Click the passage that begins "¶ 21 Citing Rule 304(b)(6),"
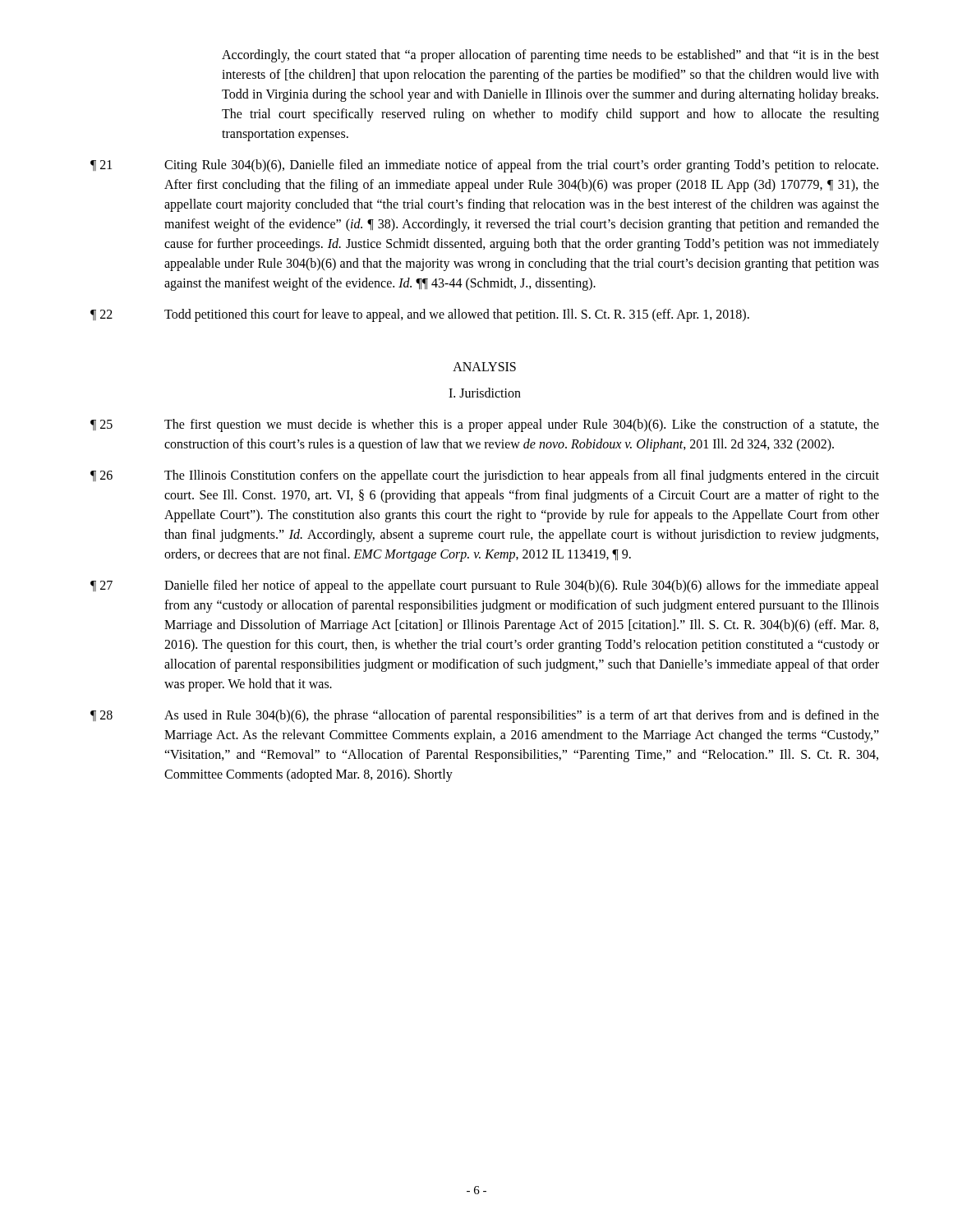The image size is (953, 1232). [x=485, y=224]
